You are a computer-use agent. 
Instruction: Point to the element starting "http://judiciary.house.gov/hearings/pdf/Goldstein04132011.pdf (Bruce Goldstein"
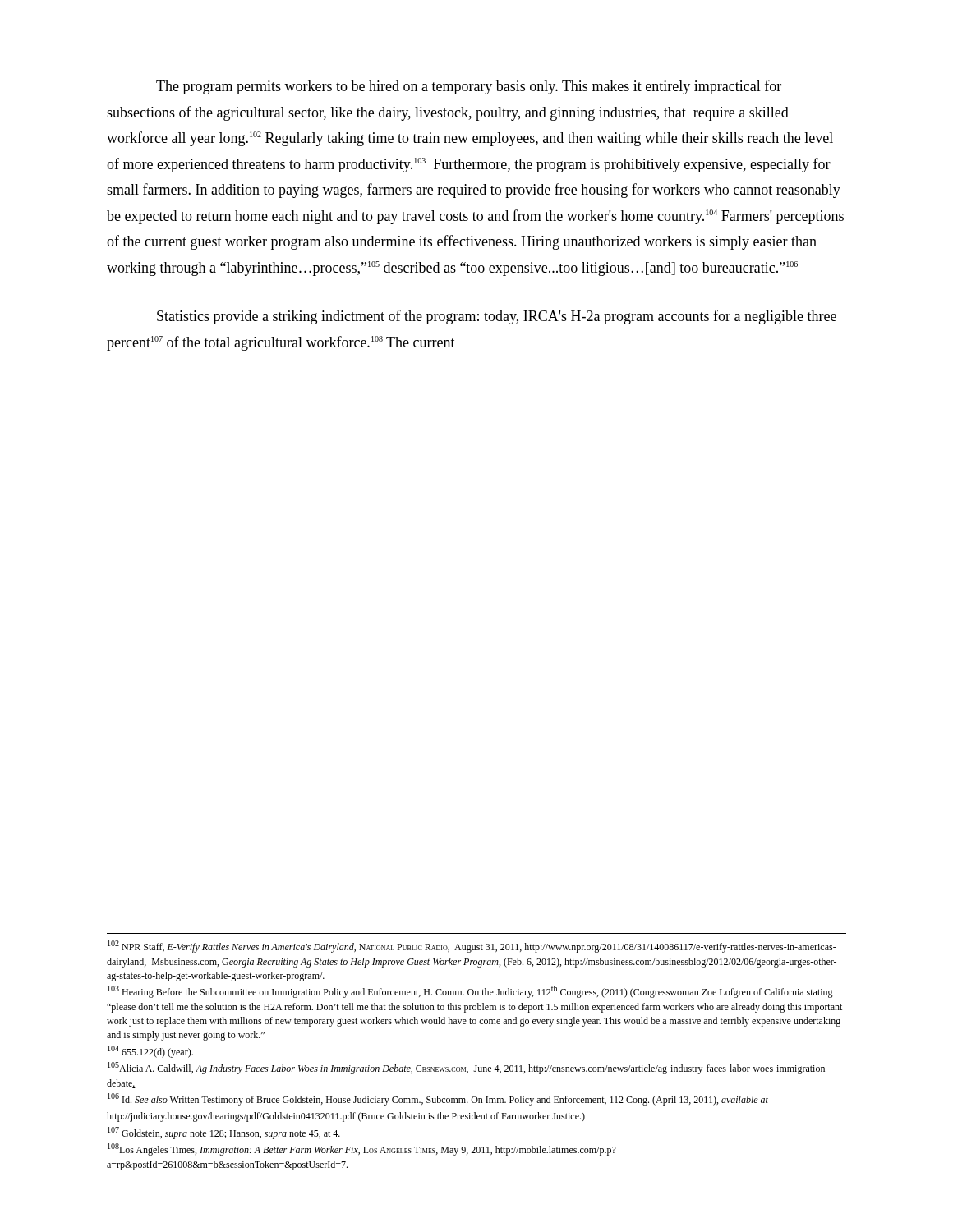(x=346, y=1117)
